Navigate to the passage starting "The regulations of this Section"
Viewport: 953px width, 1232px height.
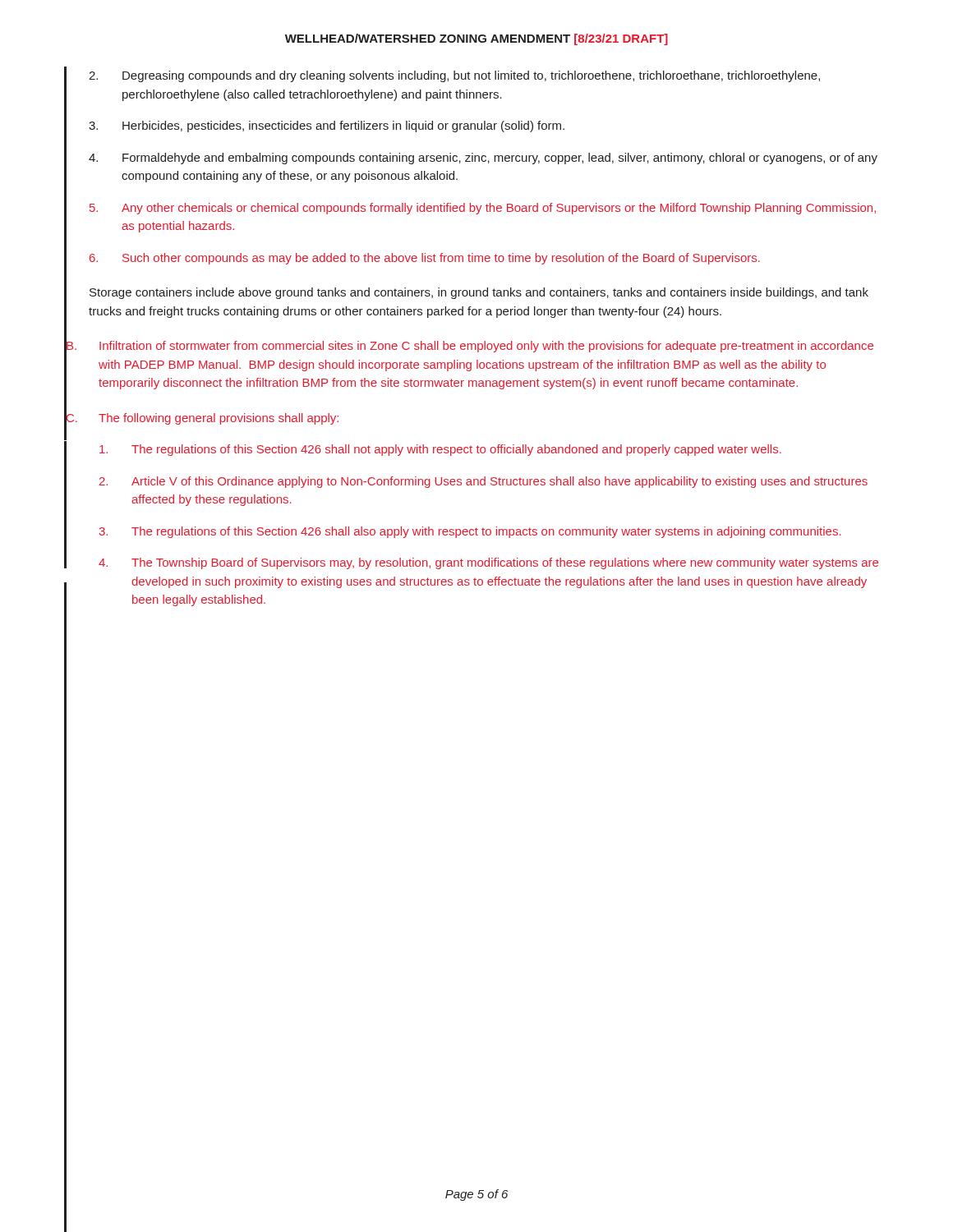[x=493, y=449]
